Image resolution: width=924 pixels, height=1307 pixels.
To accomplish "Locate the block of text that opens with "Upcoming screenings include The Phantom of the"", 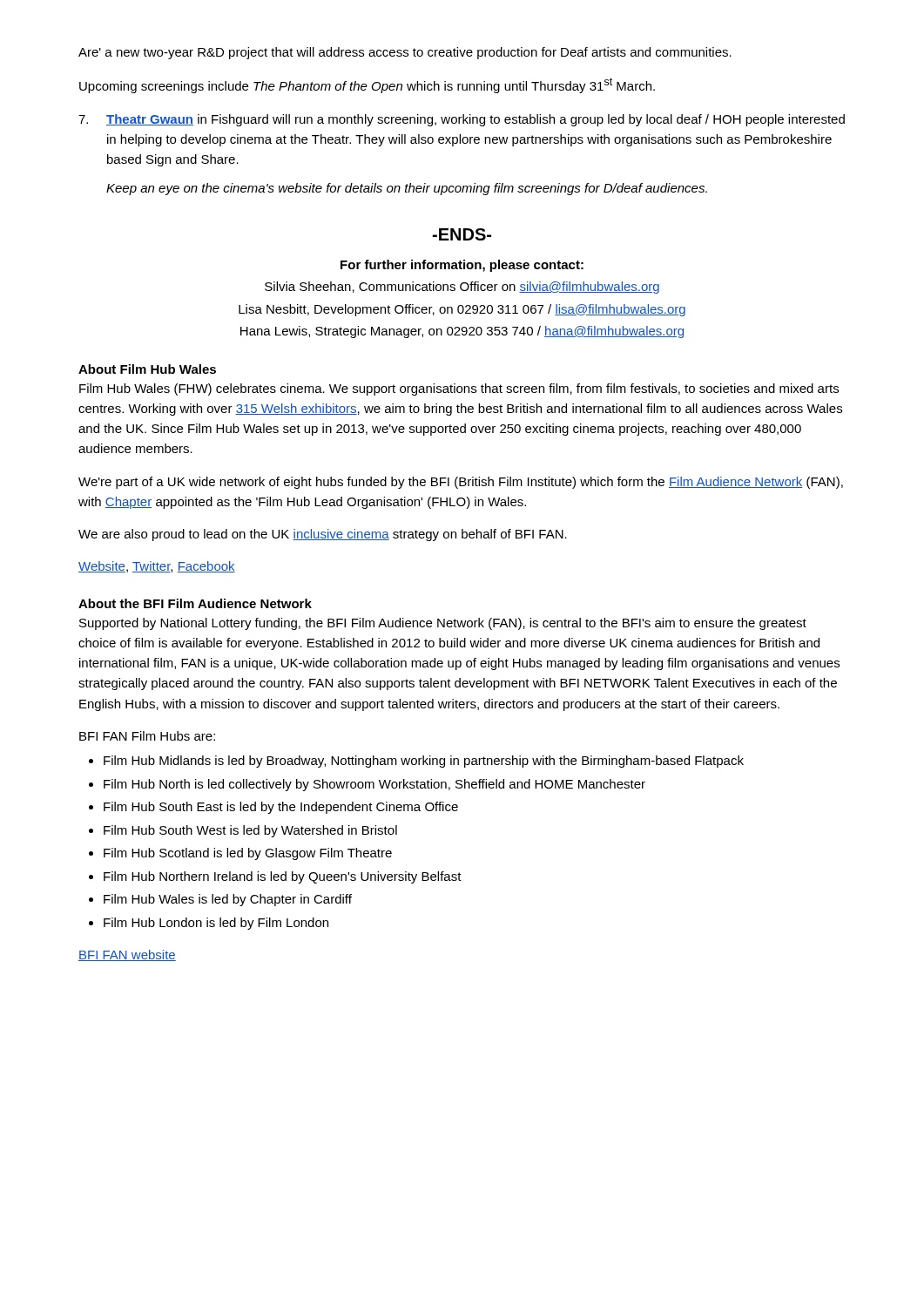I will tap(367, 85).
